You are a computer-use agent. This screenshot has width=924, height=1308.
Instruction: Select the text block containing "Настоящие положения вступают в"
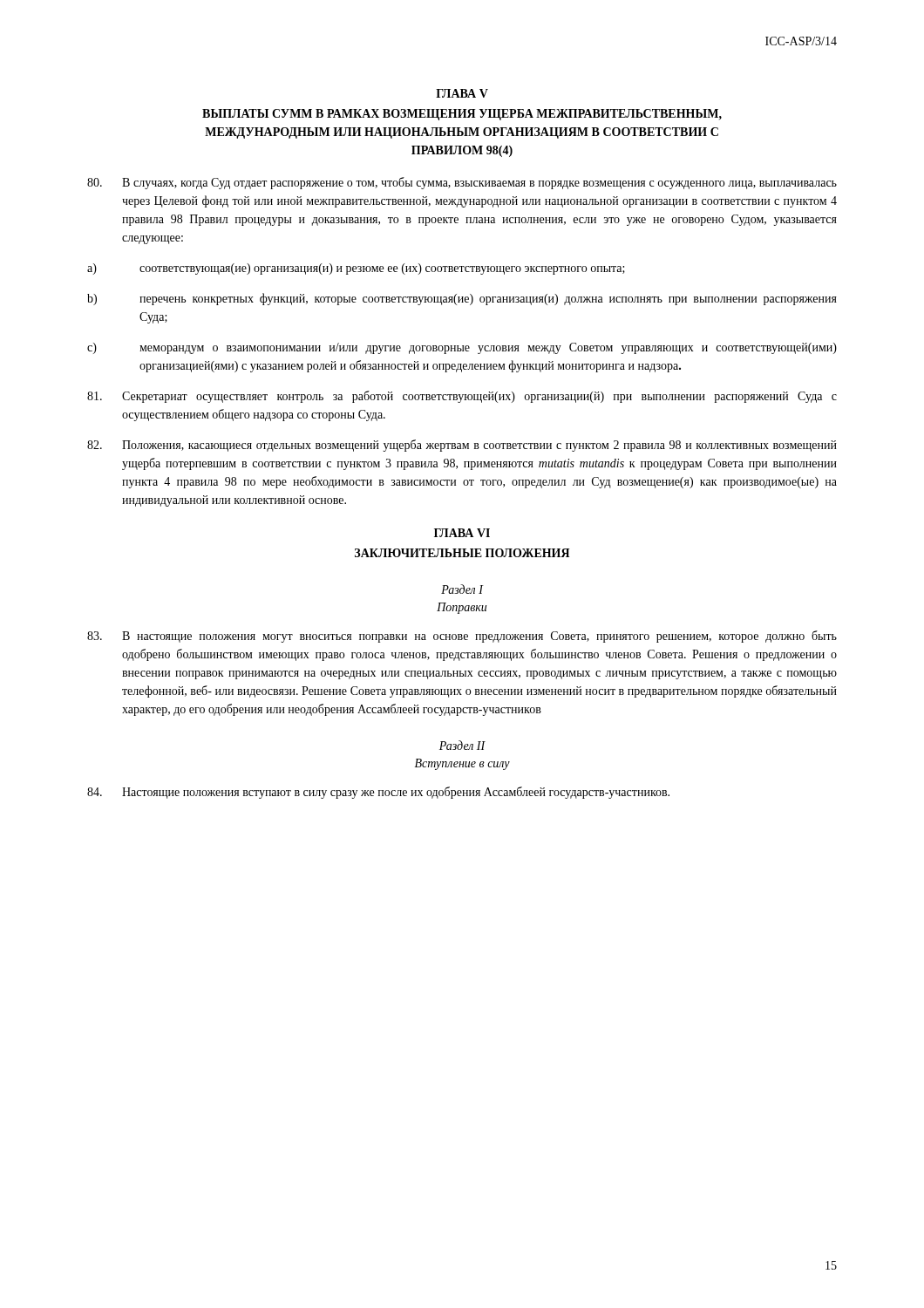[x=462, y=792]
